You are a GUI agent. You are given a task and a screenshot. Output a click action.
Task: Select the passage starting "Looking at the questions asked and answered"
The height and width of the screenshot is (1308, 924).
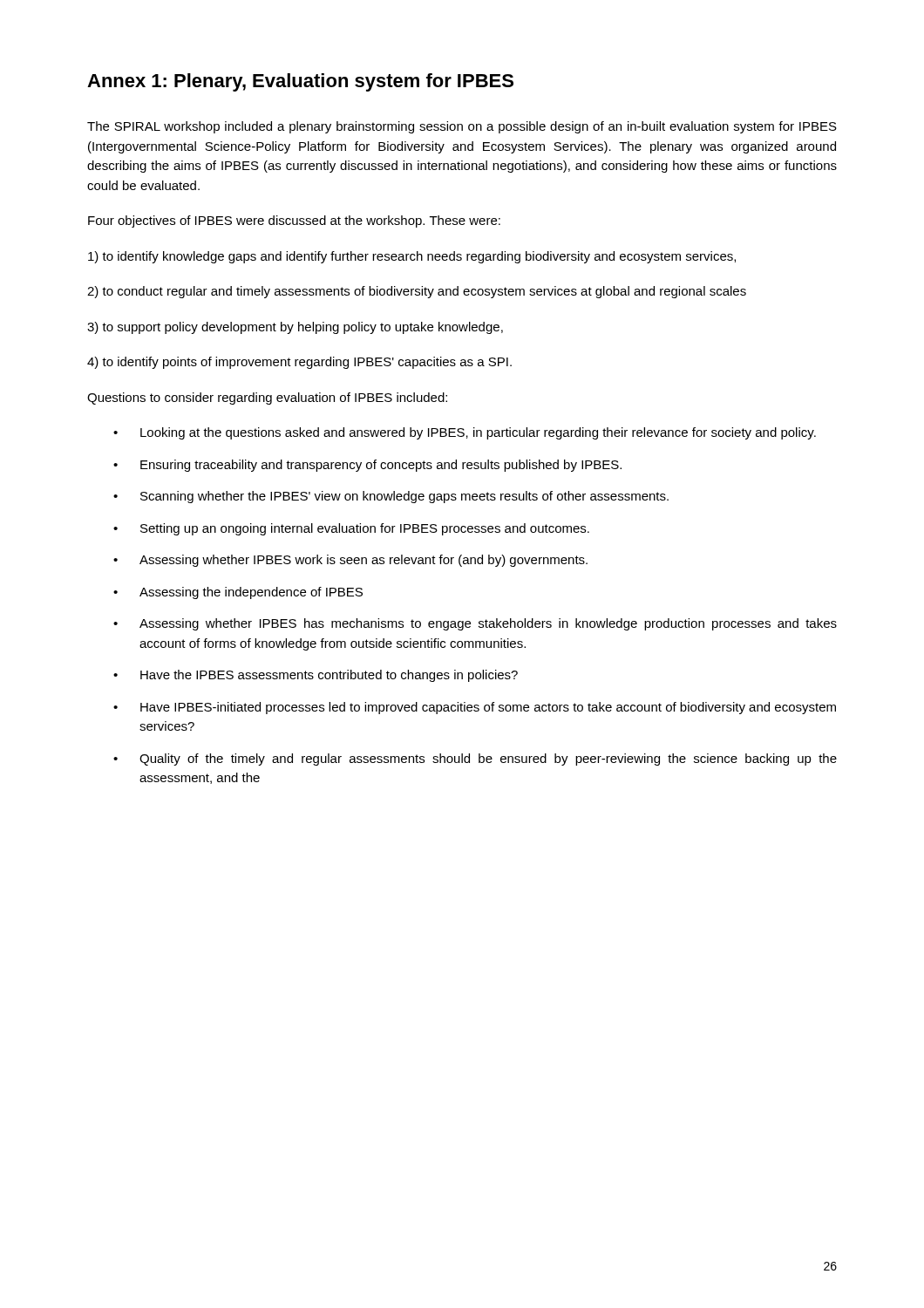pyautogui.click(x=478, y=432)
